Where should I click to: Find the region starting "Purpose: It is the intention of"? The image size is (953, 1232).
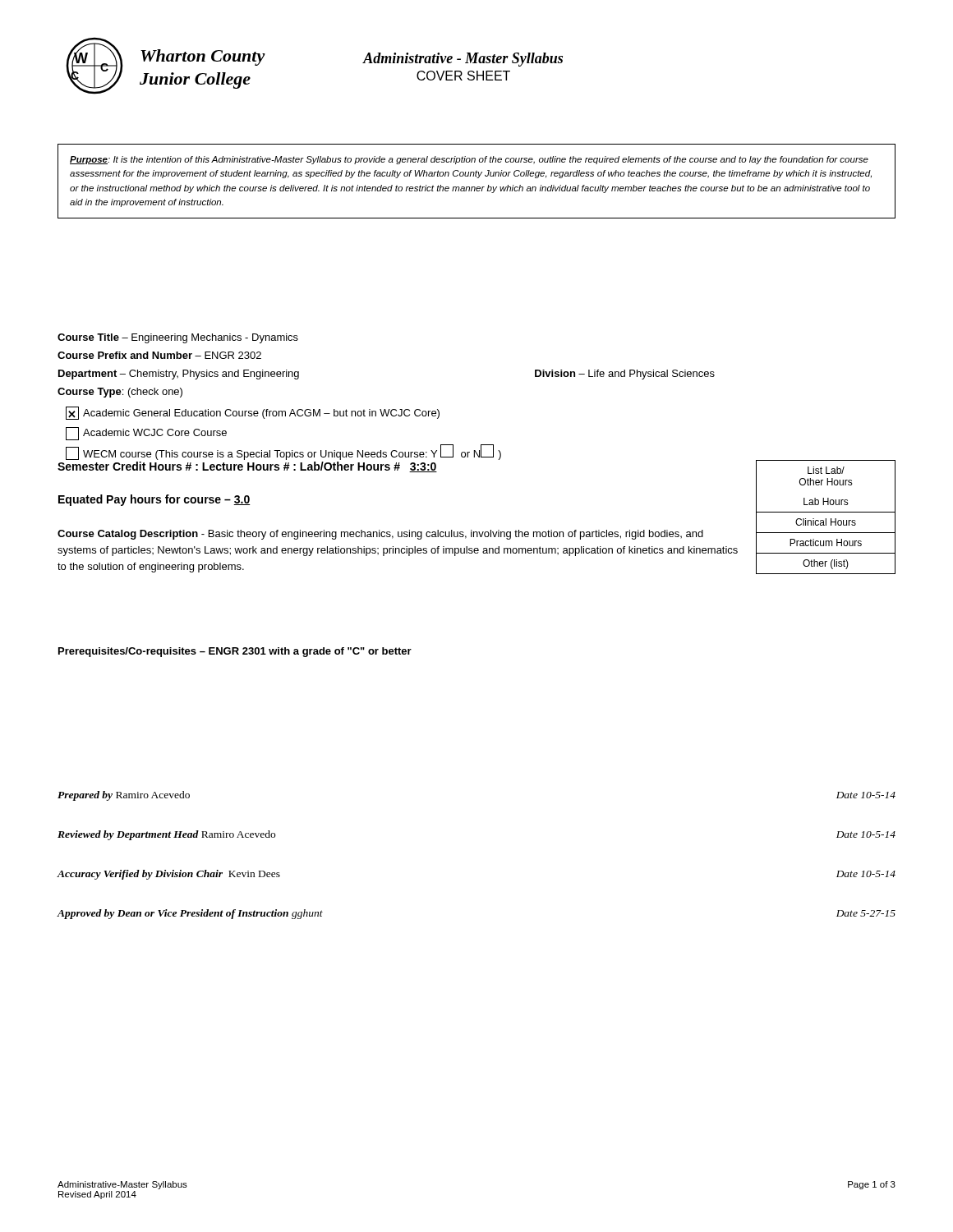pyautogui.click(x=471, y=181)
